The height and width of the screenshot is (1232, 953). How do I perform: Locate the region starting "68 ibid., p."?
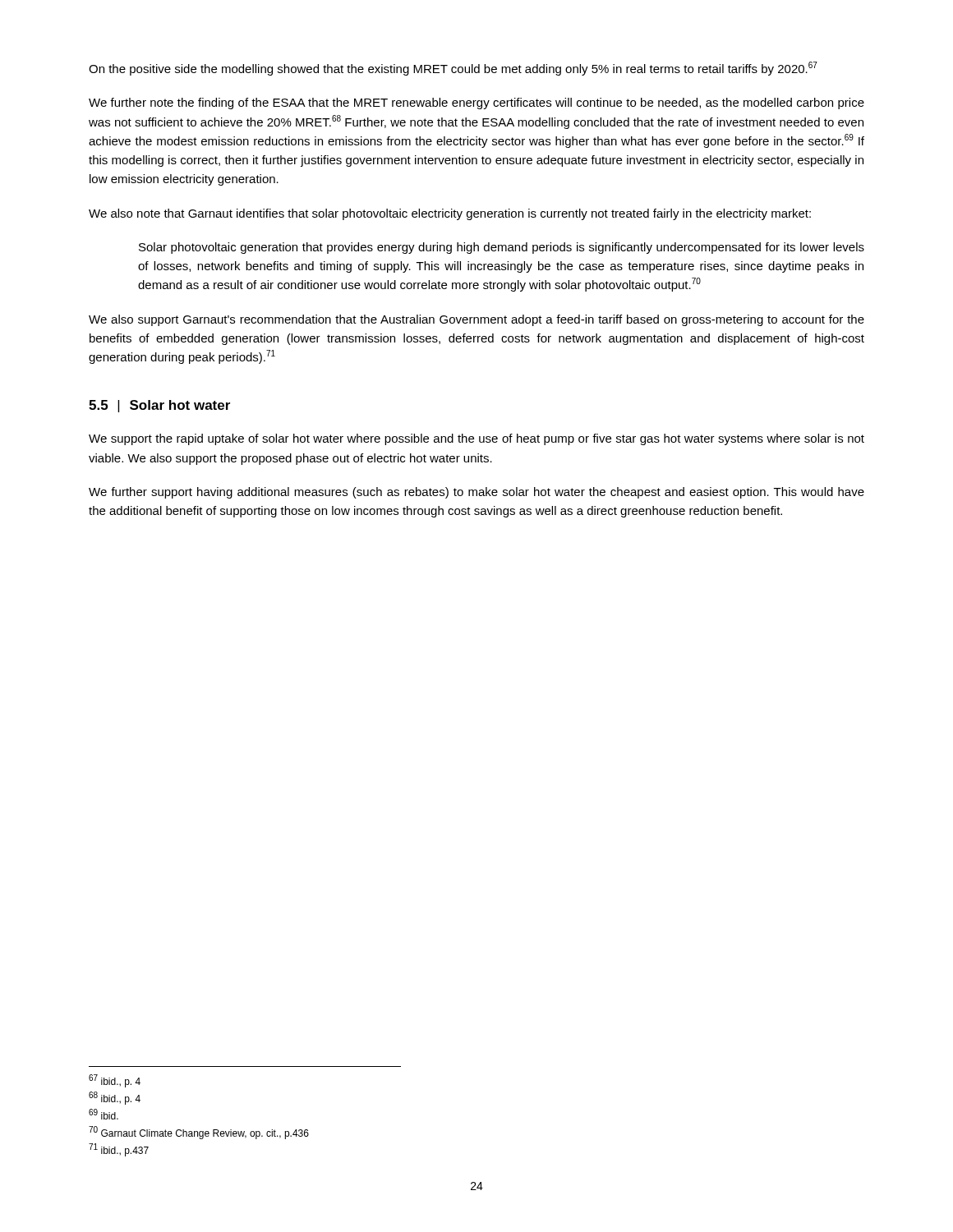(115, 1098)
